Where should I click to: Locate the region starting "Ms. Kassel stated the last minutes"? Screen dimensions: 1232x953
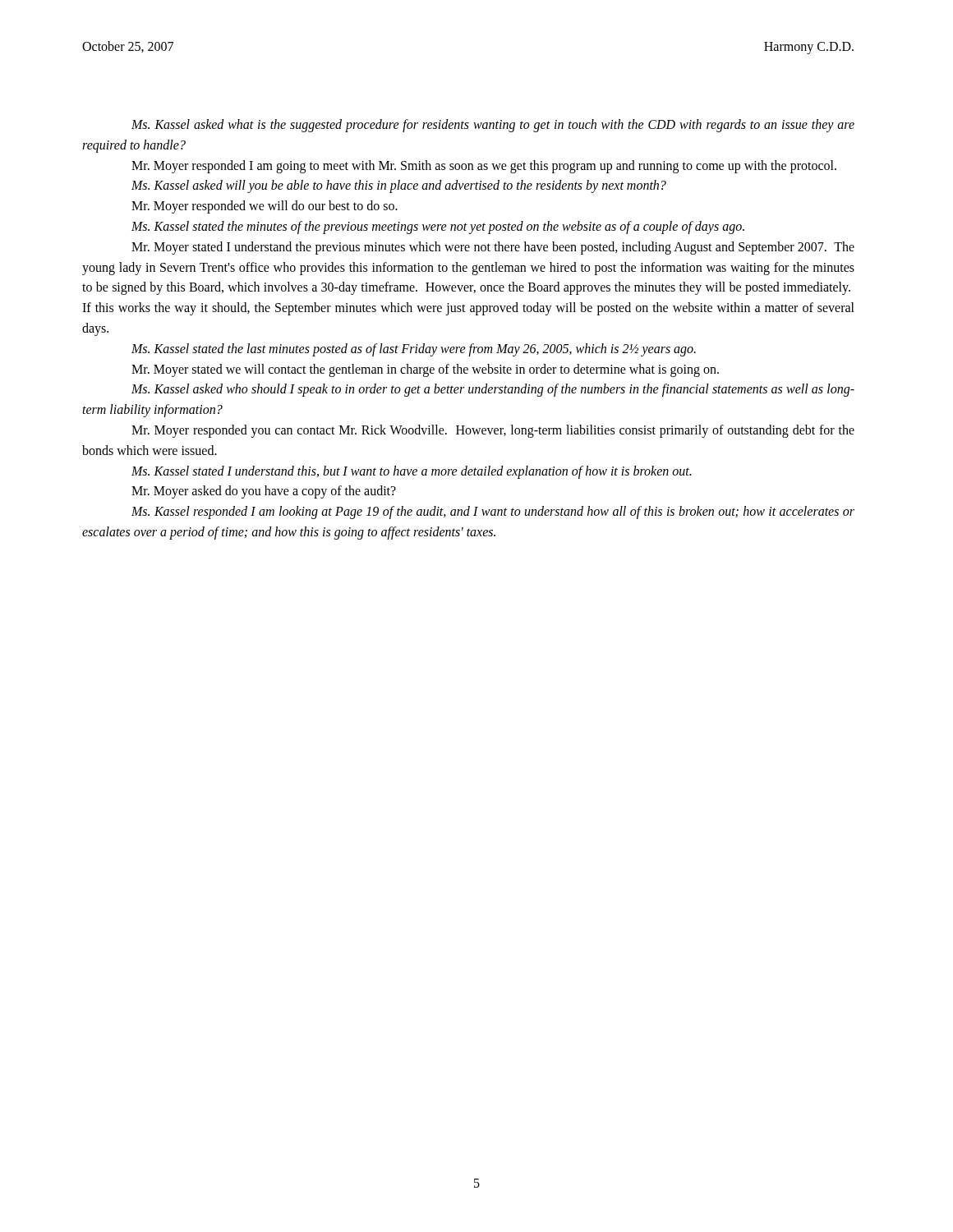[414, 348]
